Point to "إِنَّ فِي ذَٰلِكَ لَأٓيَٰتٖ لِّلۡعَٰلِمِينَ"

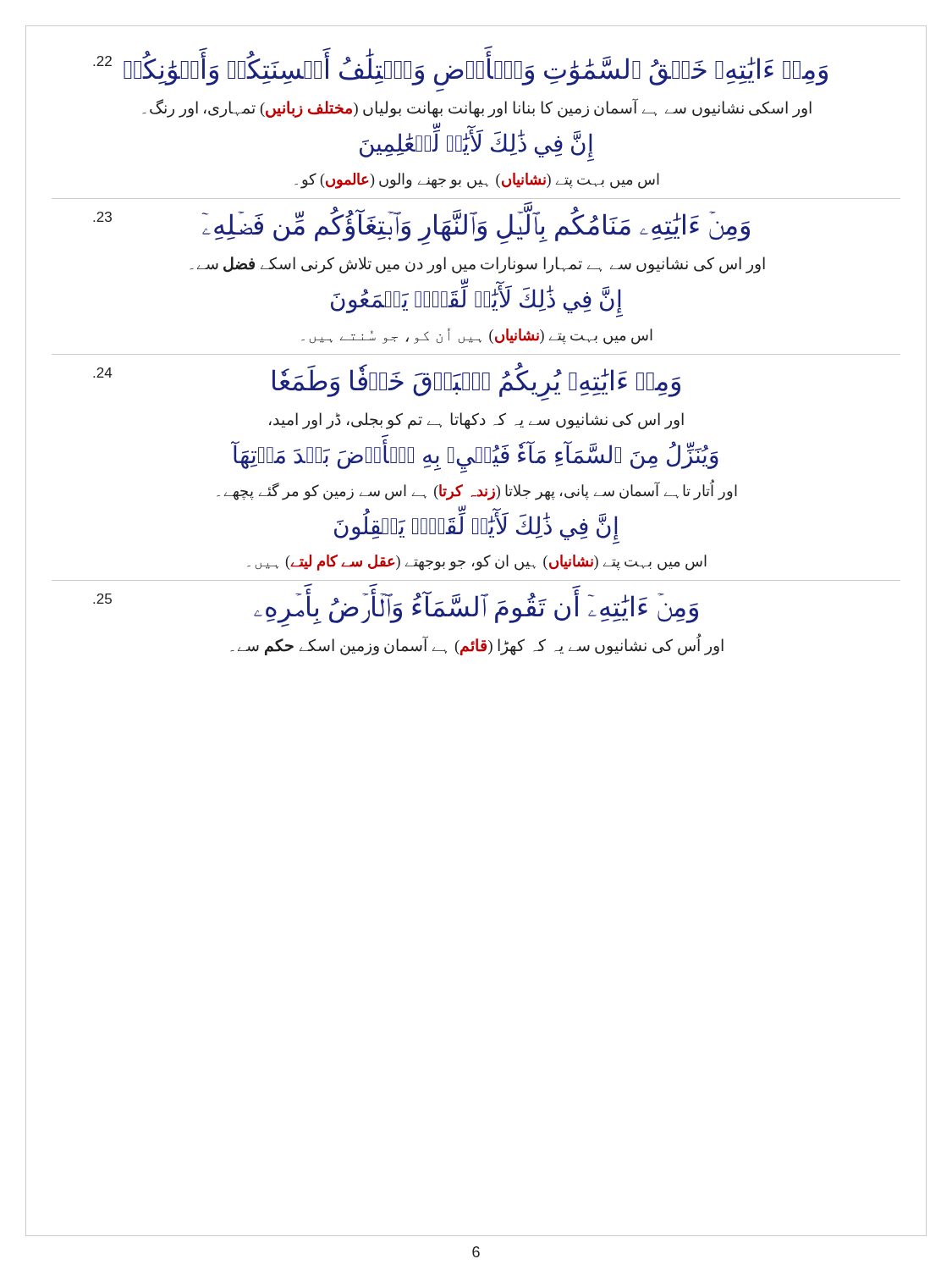coord(476,145)
